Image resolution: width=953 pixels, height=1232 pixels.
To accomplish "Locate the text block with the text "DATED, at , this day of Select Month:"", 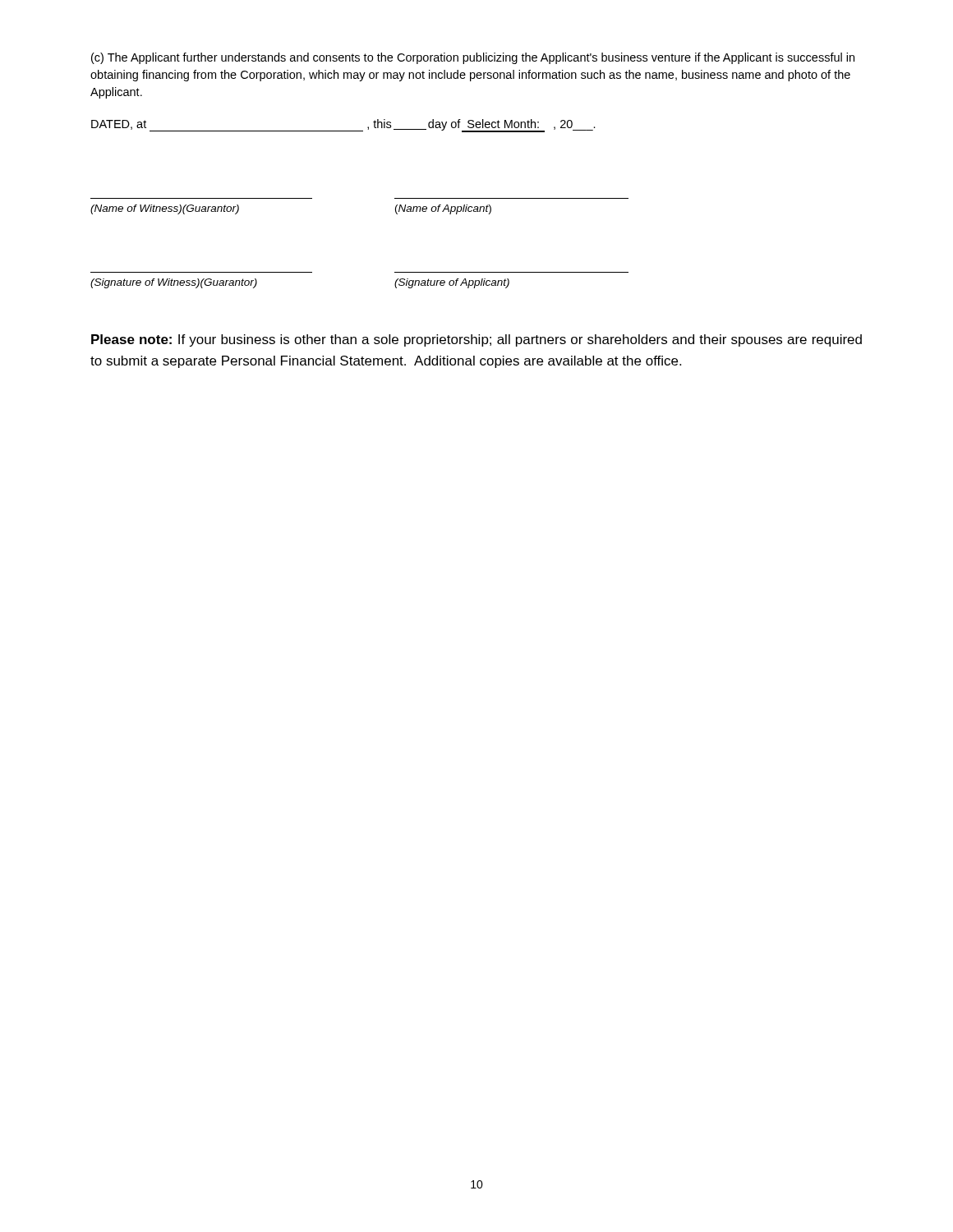I will click(343, 125).
